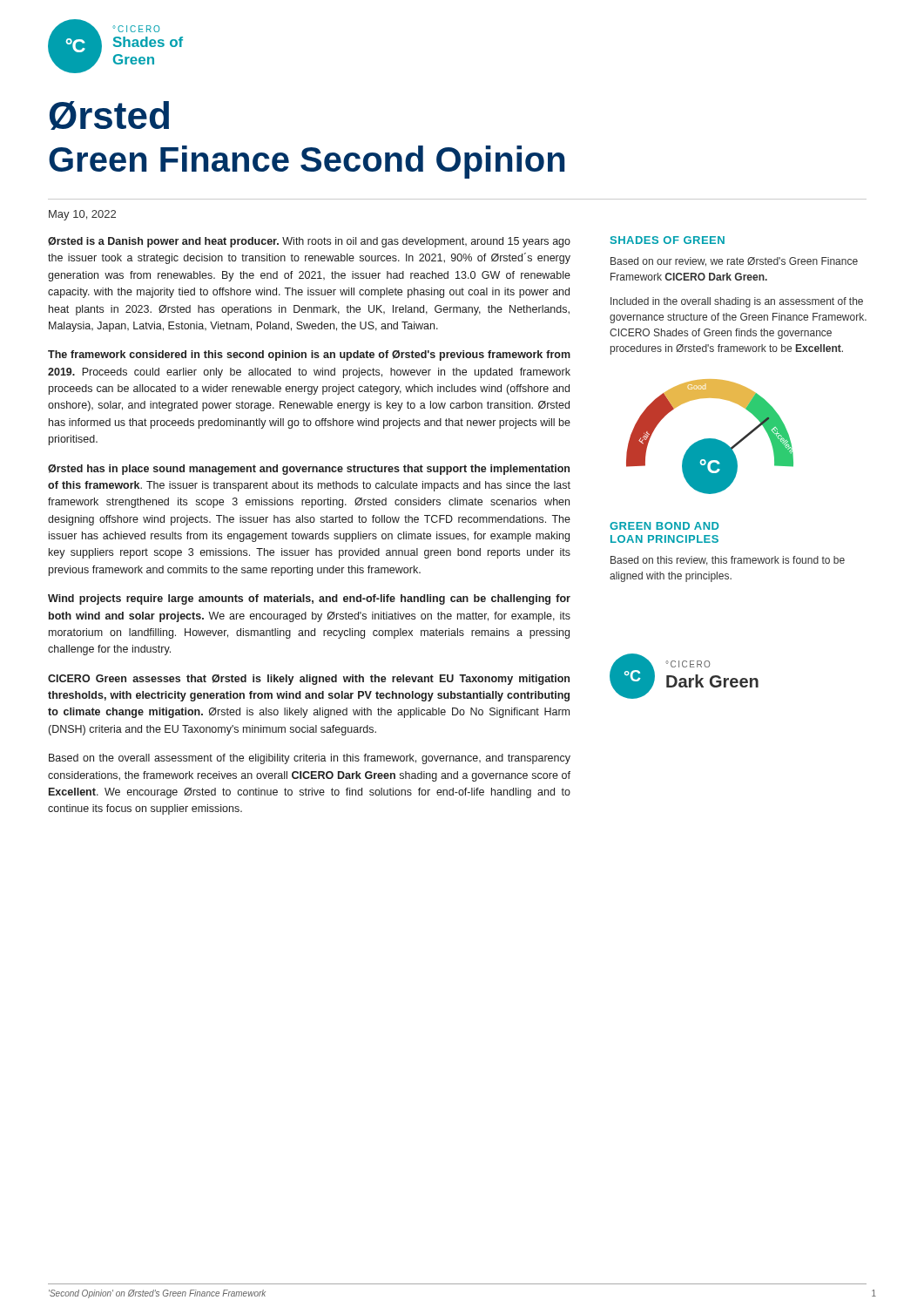The height and width of the screenshot is (1307, 924).
Task: Click on the illustration
Action: point(745,435)
